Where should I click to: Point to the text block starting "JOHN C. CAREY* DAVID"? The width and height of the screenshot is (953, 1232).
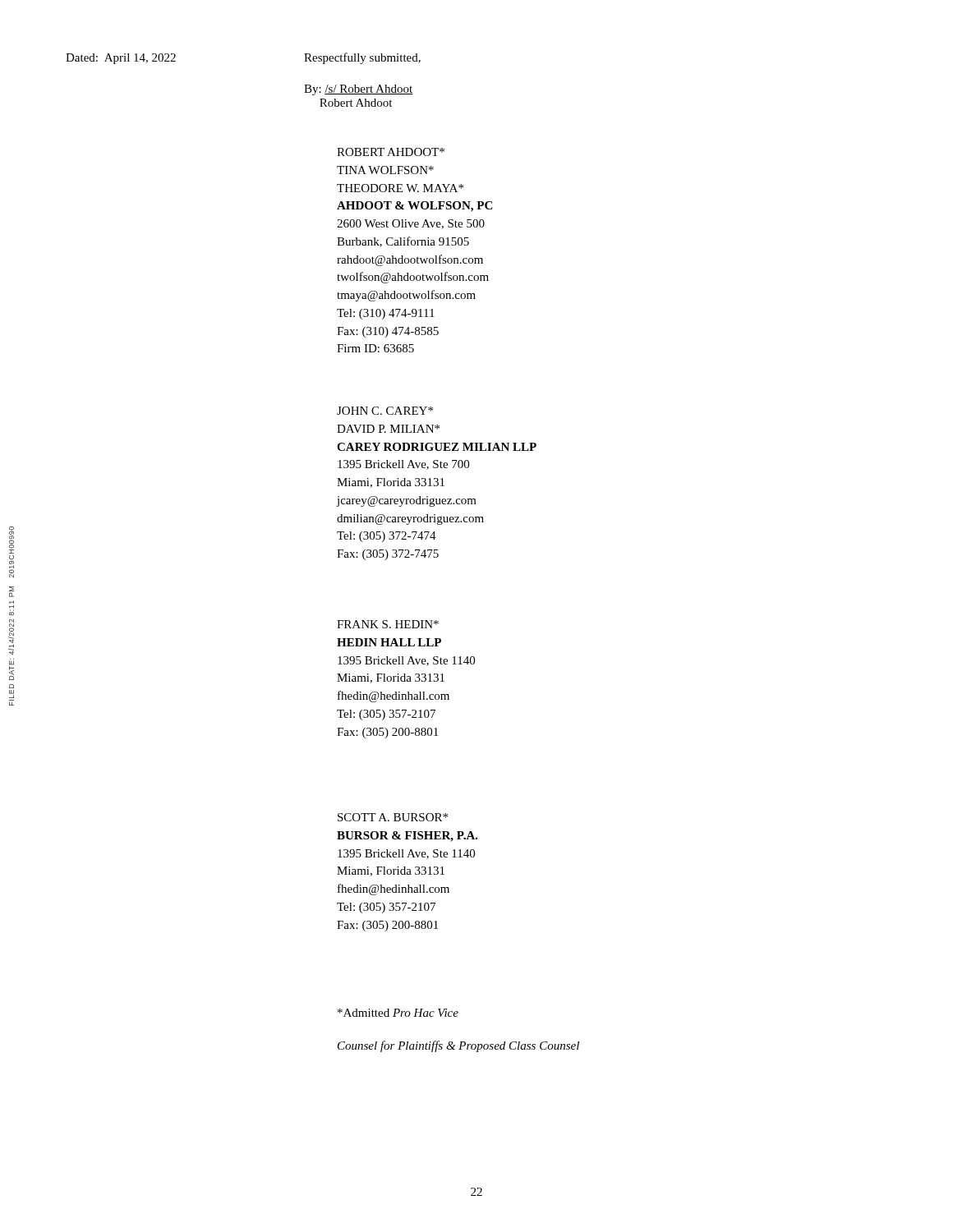[x=437, y=483]
